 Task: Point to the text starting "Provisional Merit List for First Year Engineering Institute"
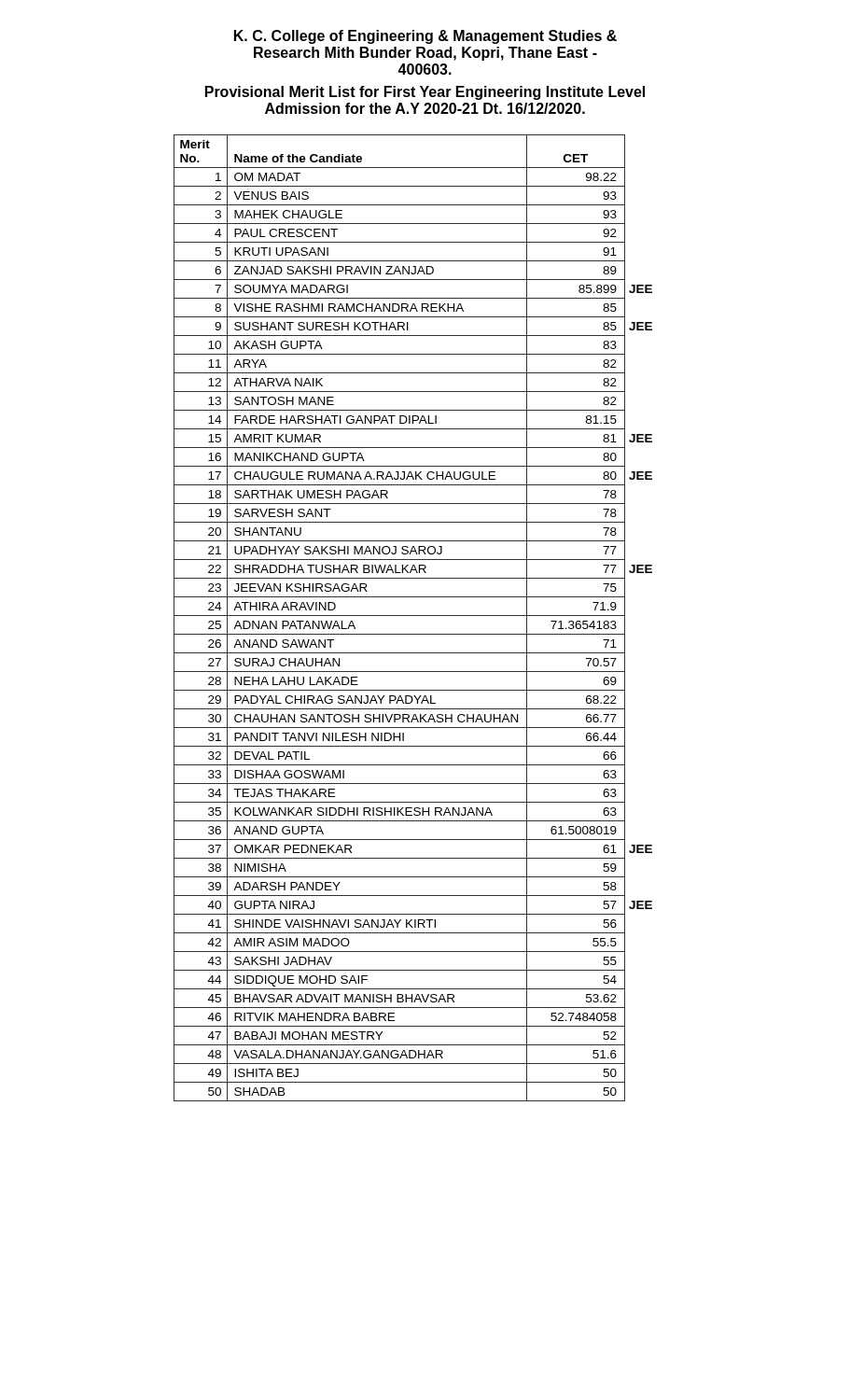click(x=425, y=100)
